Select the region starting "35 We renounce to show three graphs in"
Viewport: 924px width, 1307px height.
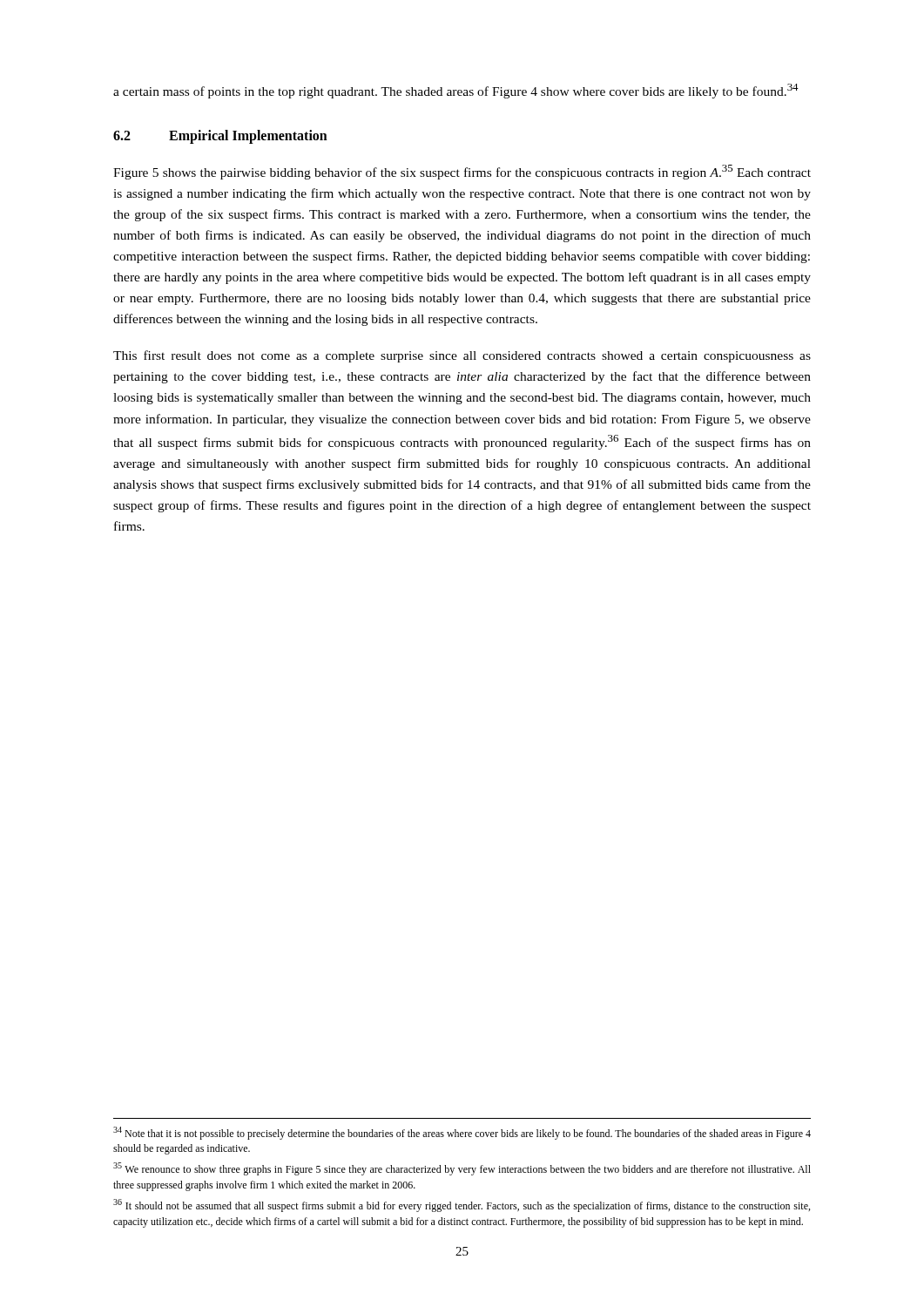click(462, 1176)
